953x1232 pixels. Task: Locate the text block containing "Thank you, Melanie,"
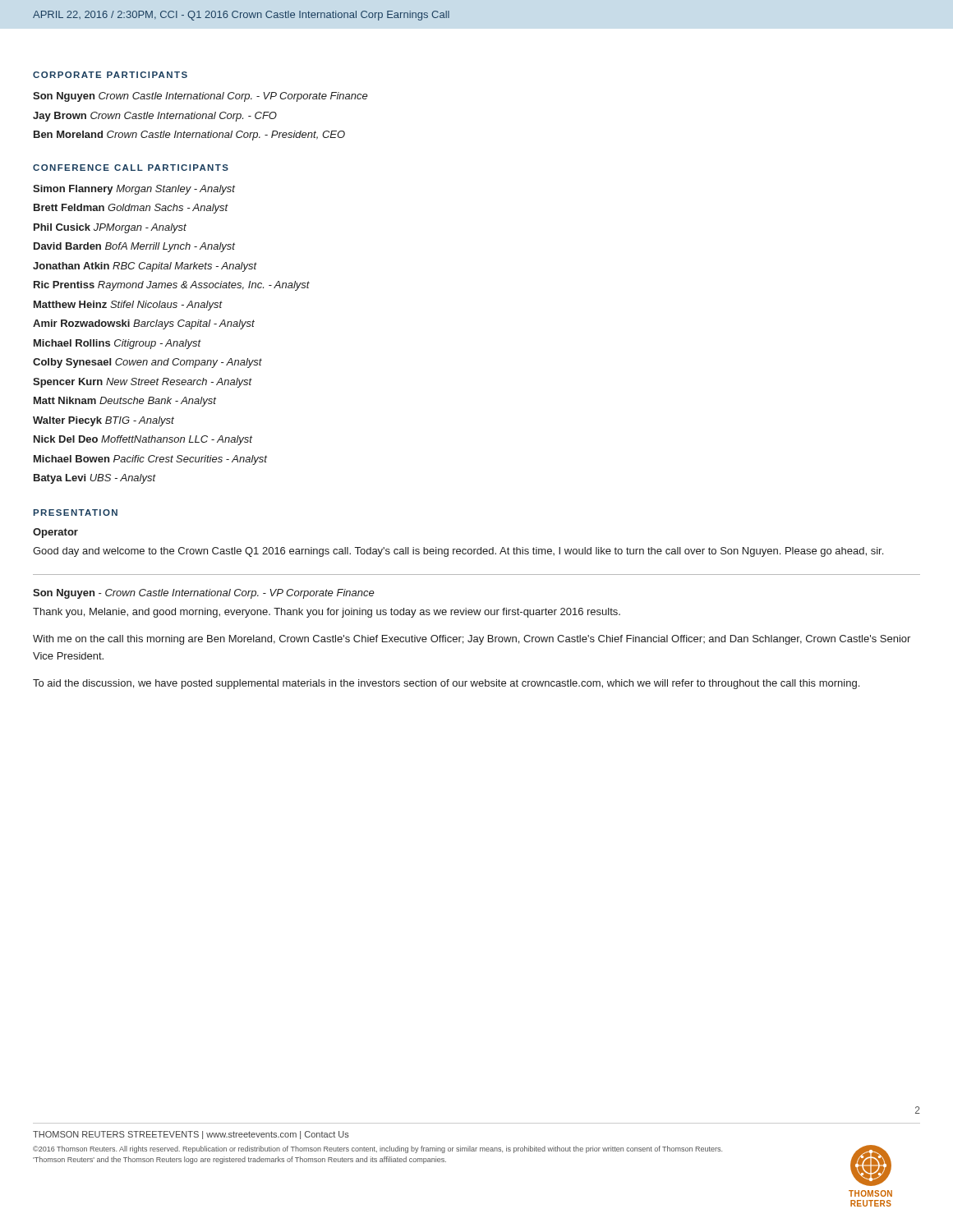tap(327, 612)
